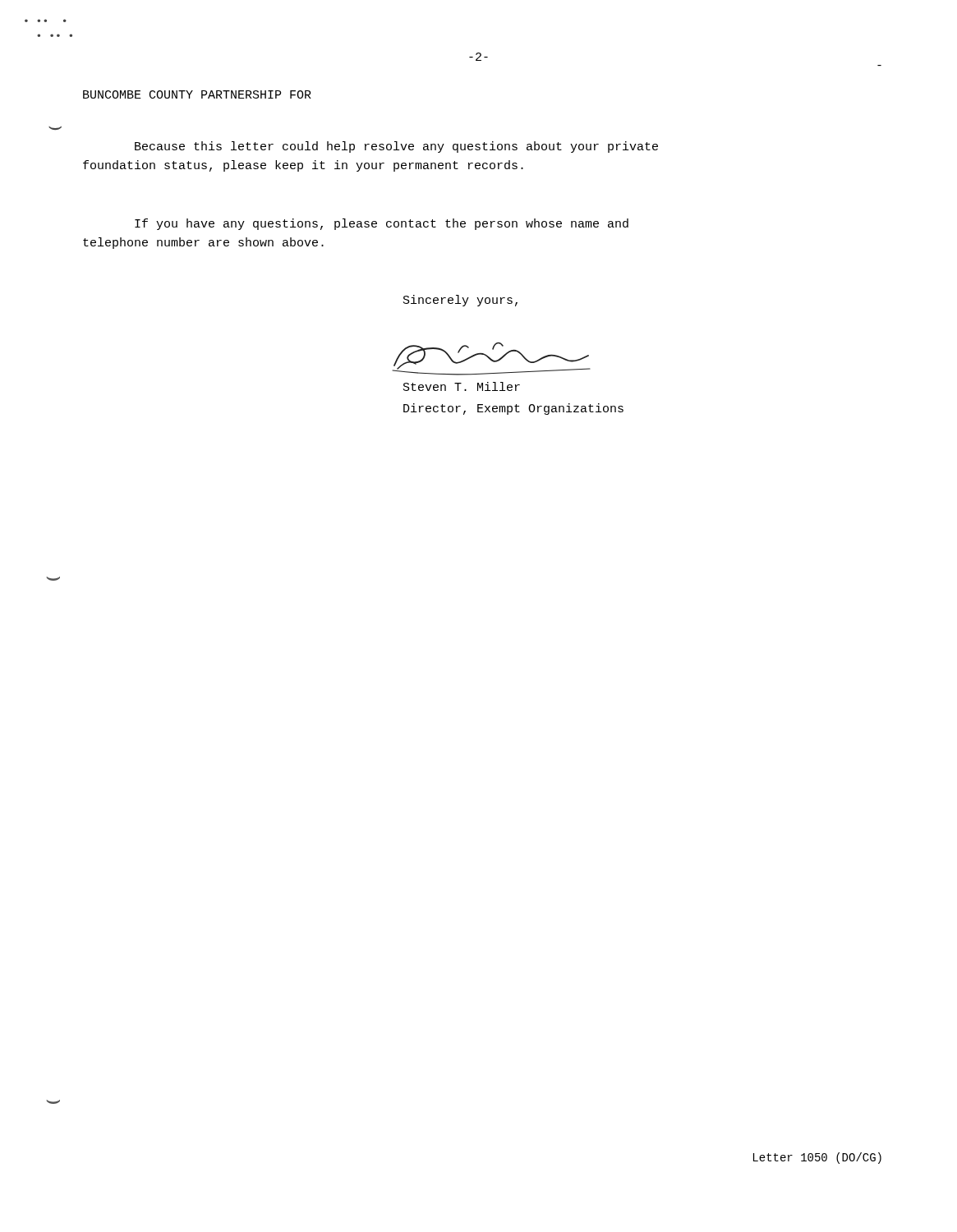Find the text that reads "Sincerely yours,"

click(462, 301)
